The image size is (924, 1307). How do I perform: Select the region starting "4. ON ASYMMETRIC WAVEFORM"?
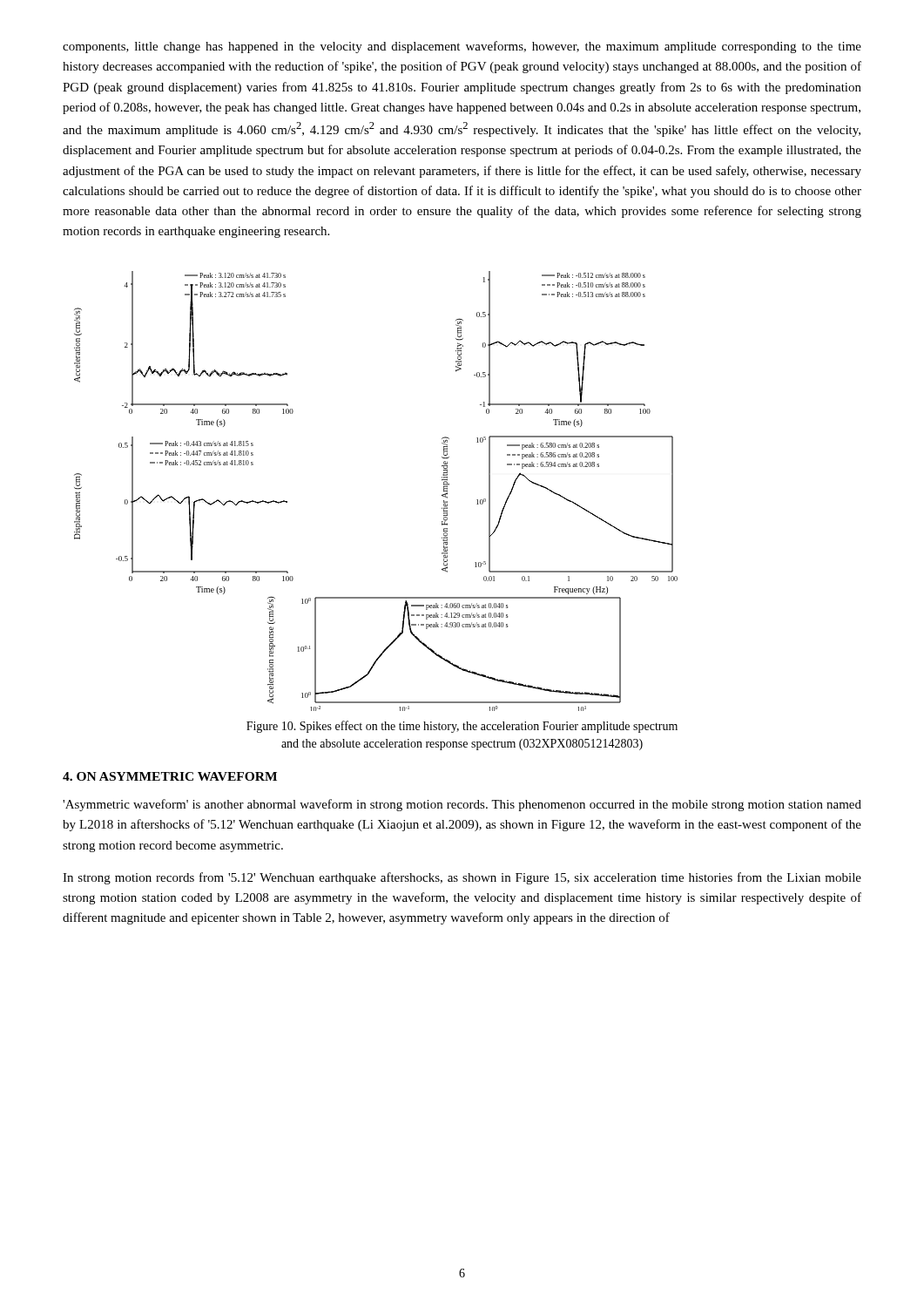(170, 776)
